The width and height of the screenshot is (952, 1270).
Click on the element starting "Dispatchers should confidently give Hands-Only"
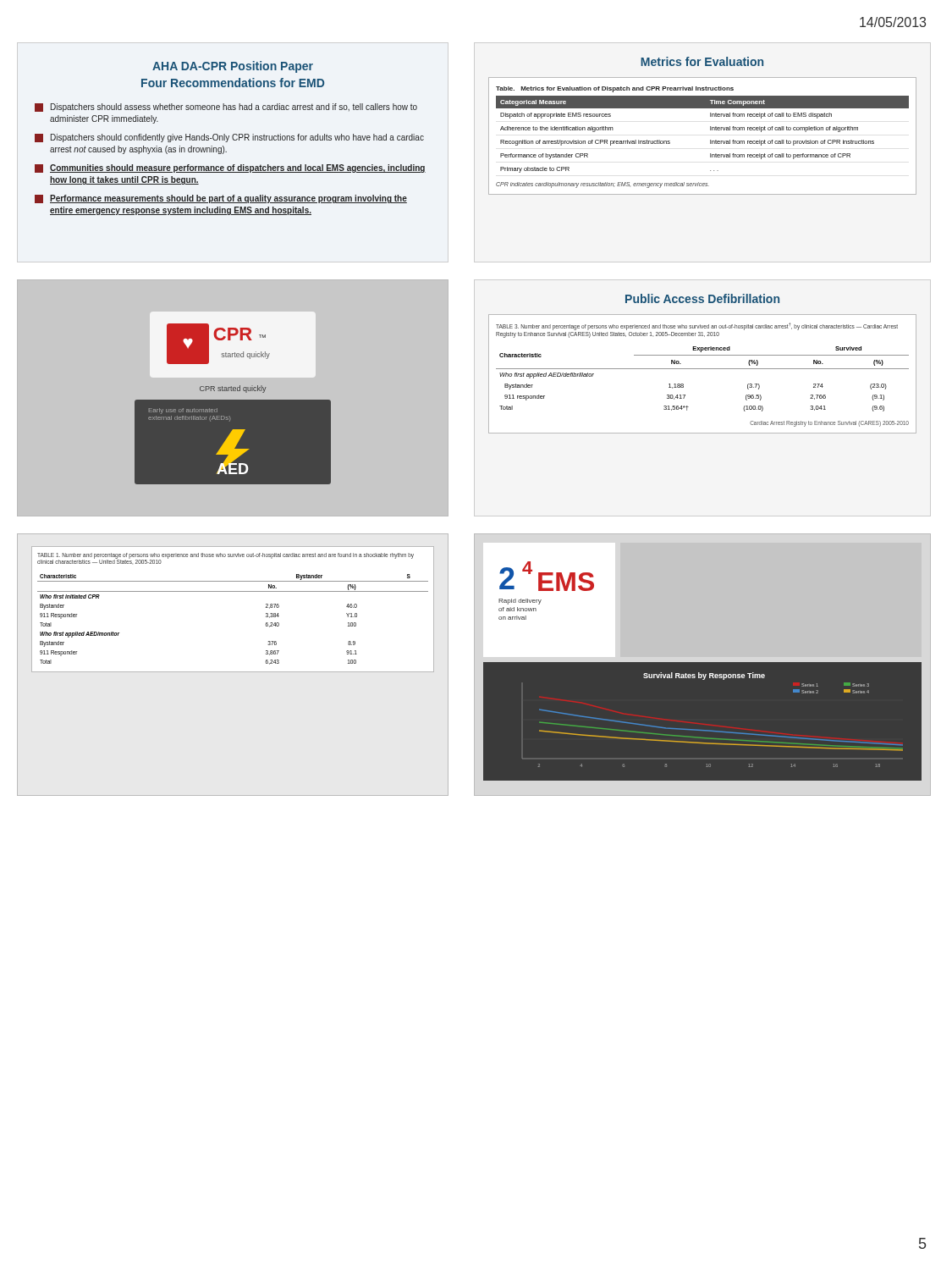point(233,144)
